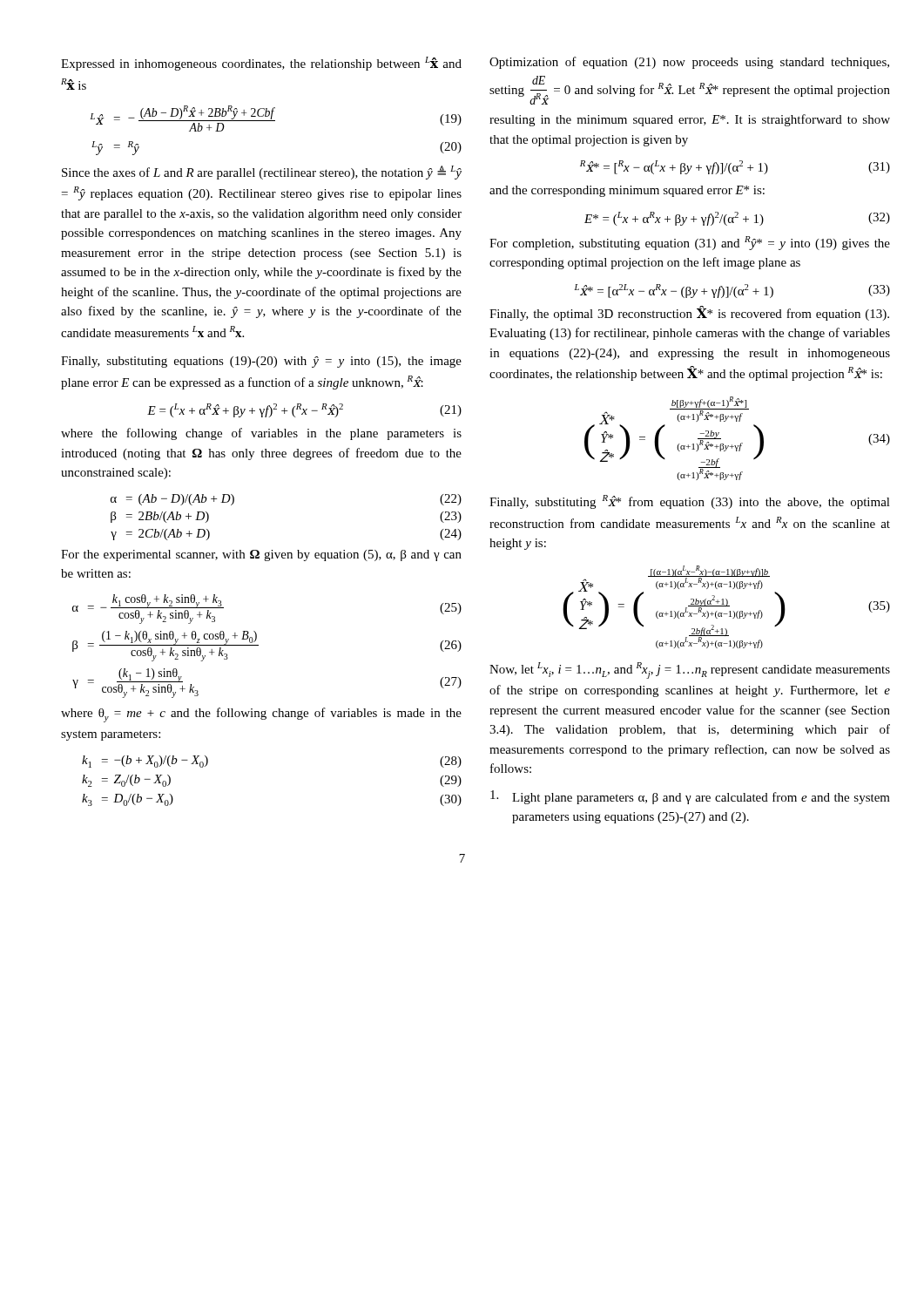Point to the passage starting "α = (Ab − D)/(Ab"
Viewport: 924px width, 1307px height.
(189, 500)
